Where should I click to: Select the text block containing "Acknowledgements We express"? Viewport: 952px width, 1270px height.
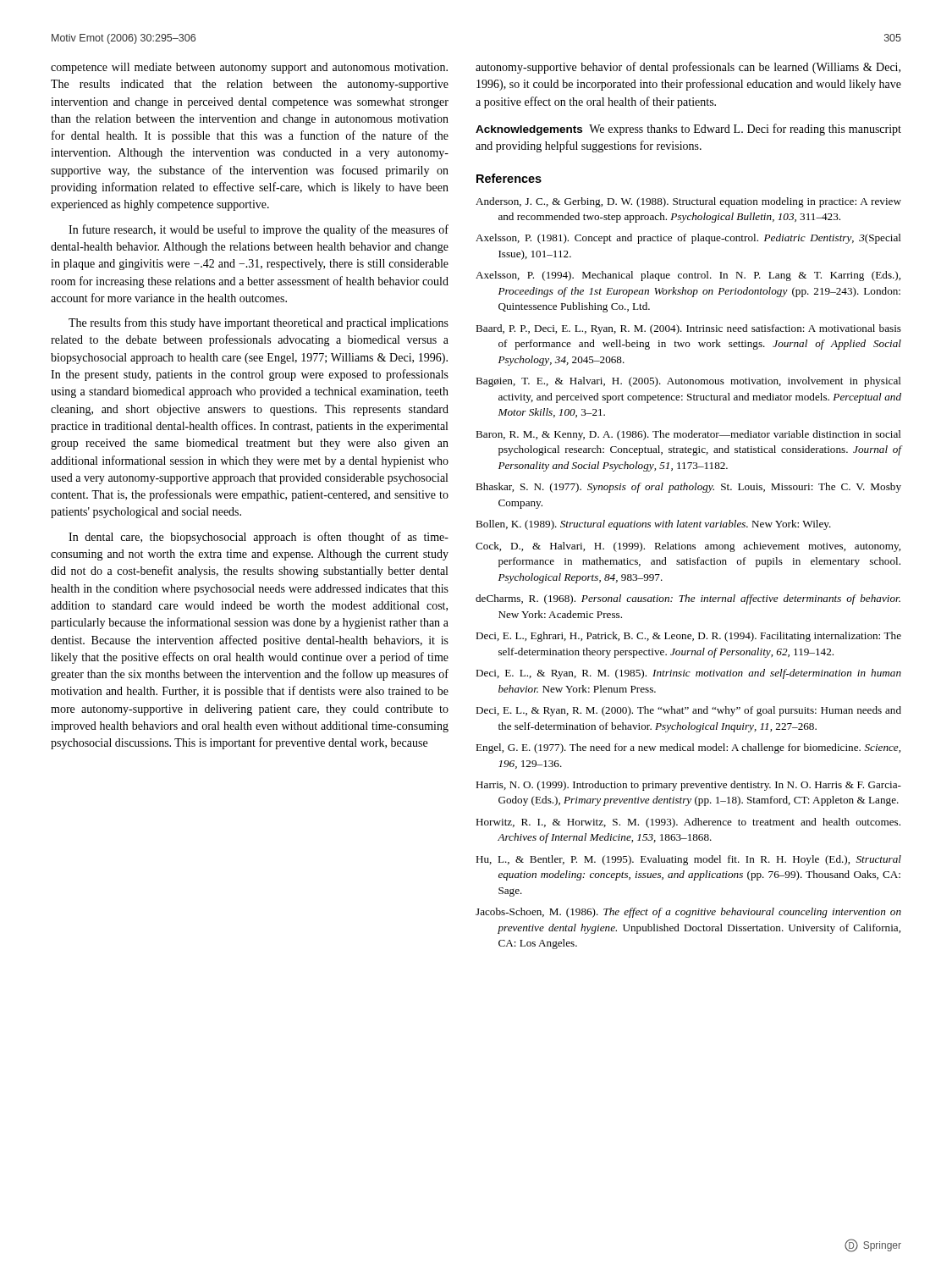(x=688, y=138)
